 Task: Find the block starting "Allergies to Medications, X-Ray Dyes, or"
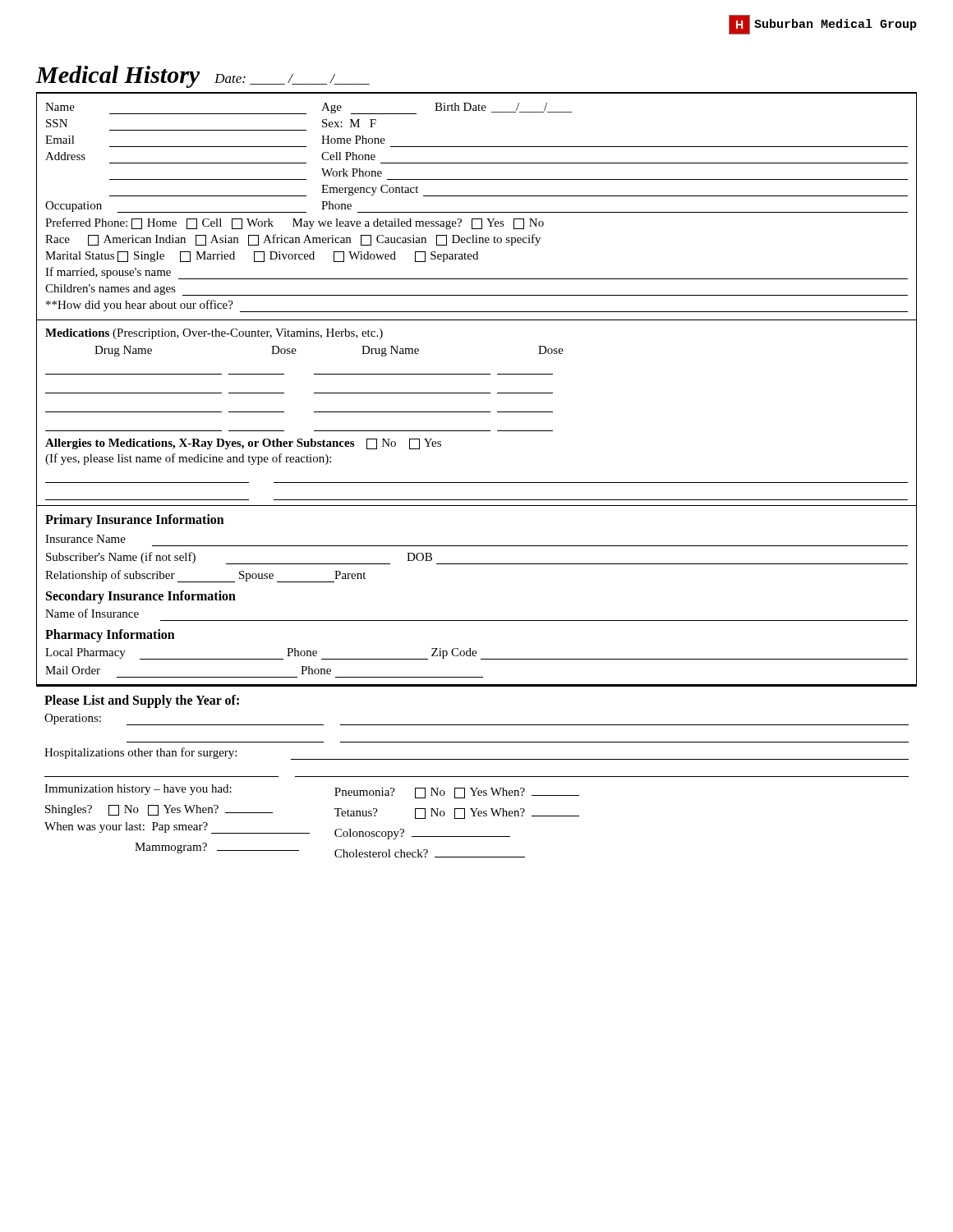[243, 443]
